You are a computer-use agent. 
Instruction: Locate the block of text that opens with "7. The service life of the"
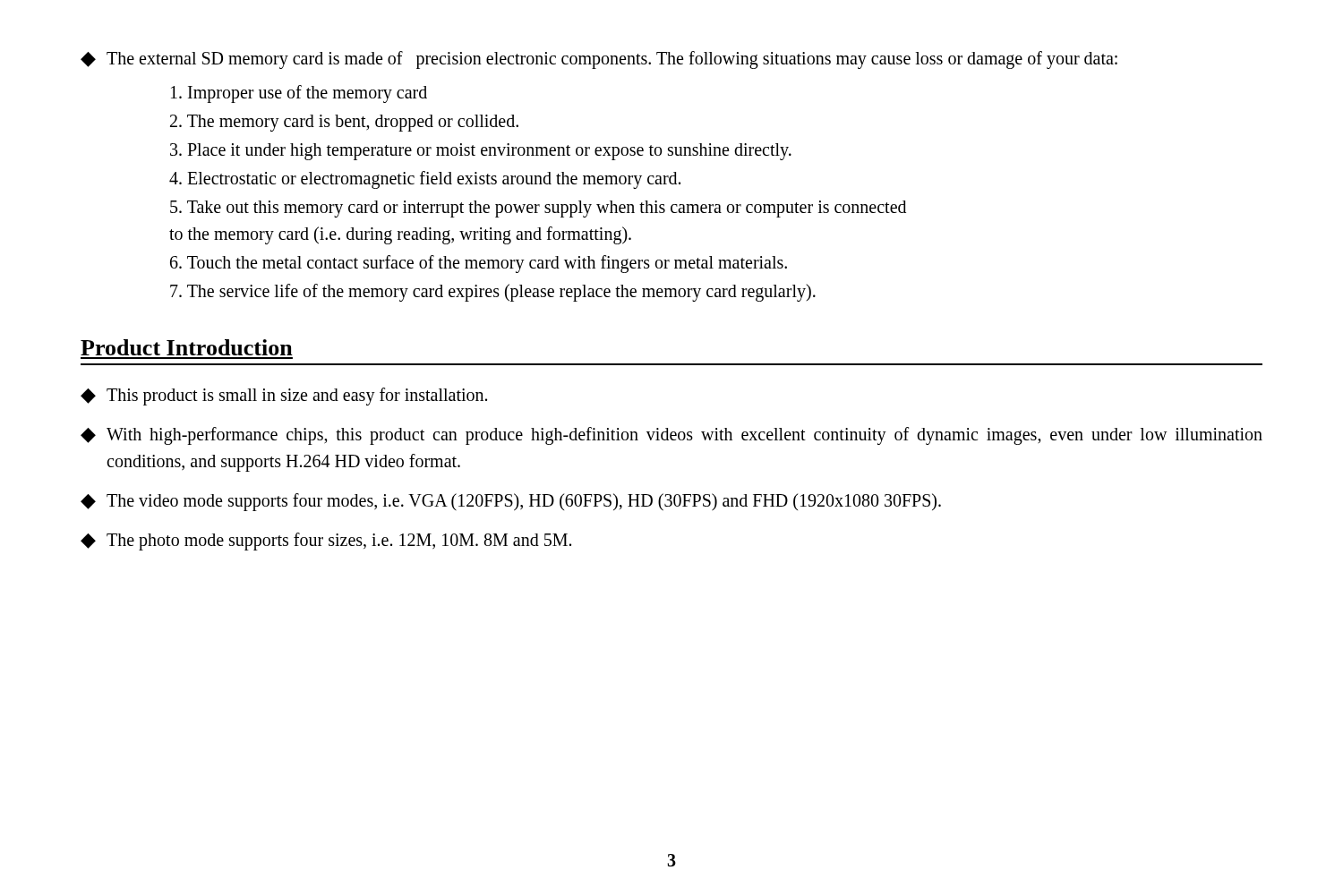click(493, 291)
